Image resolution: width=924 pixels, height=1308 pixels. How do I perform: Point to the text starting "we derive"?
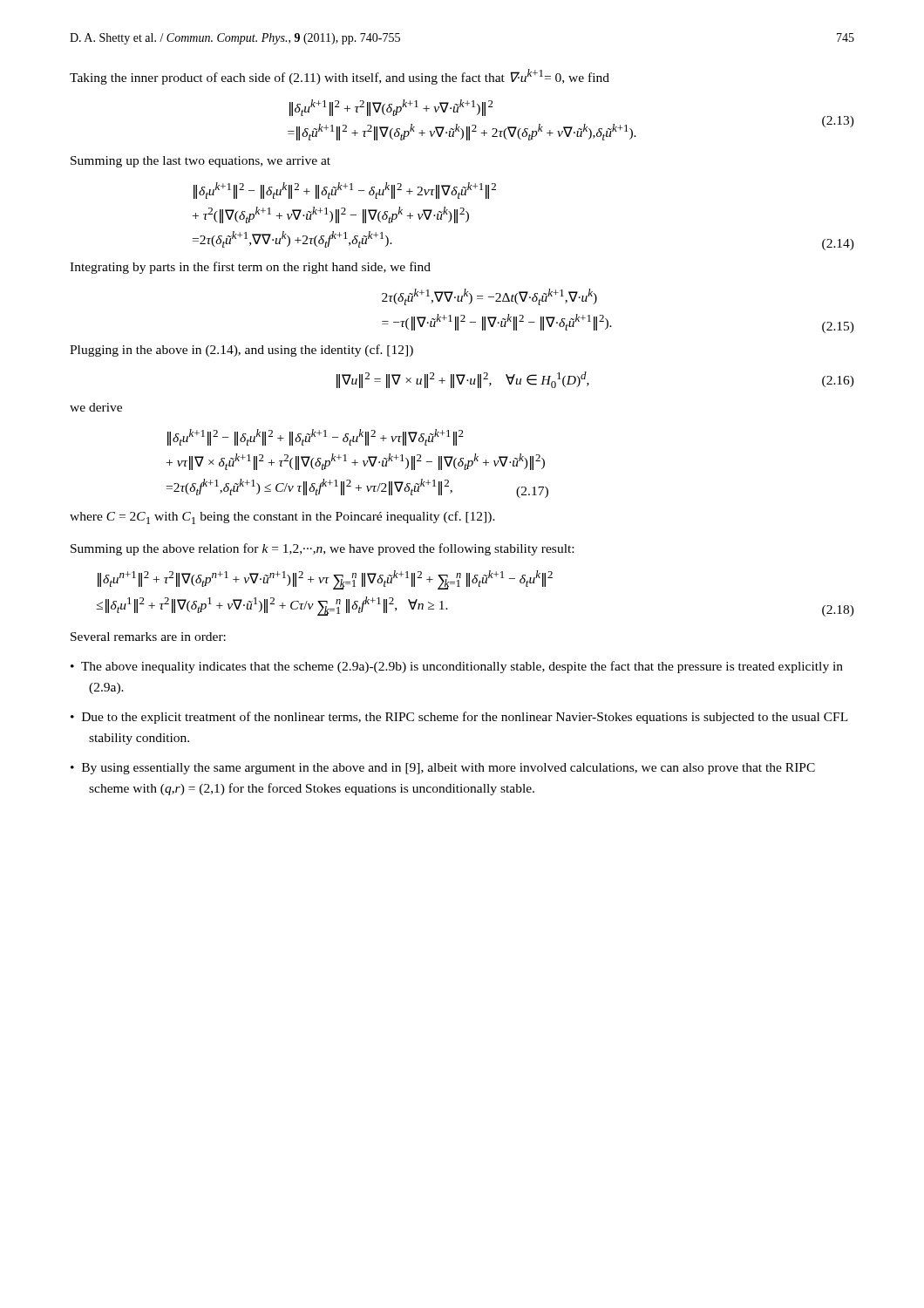[96, 407]
